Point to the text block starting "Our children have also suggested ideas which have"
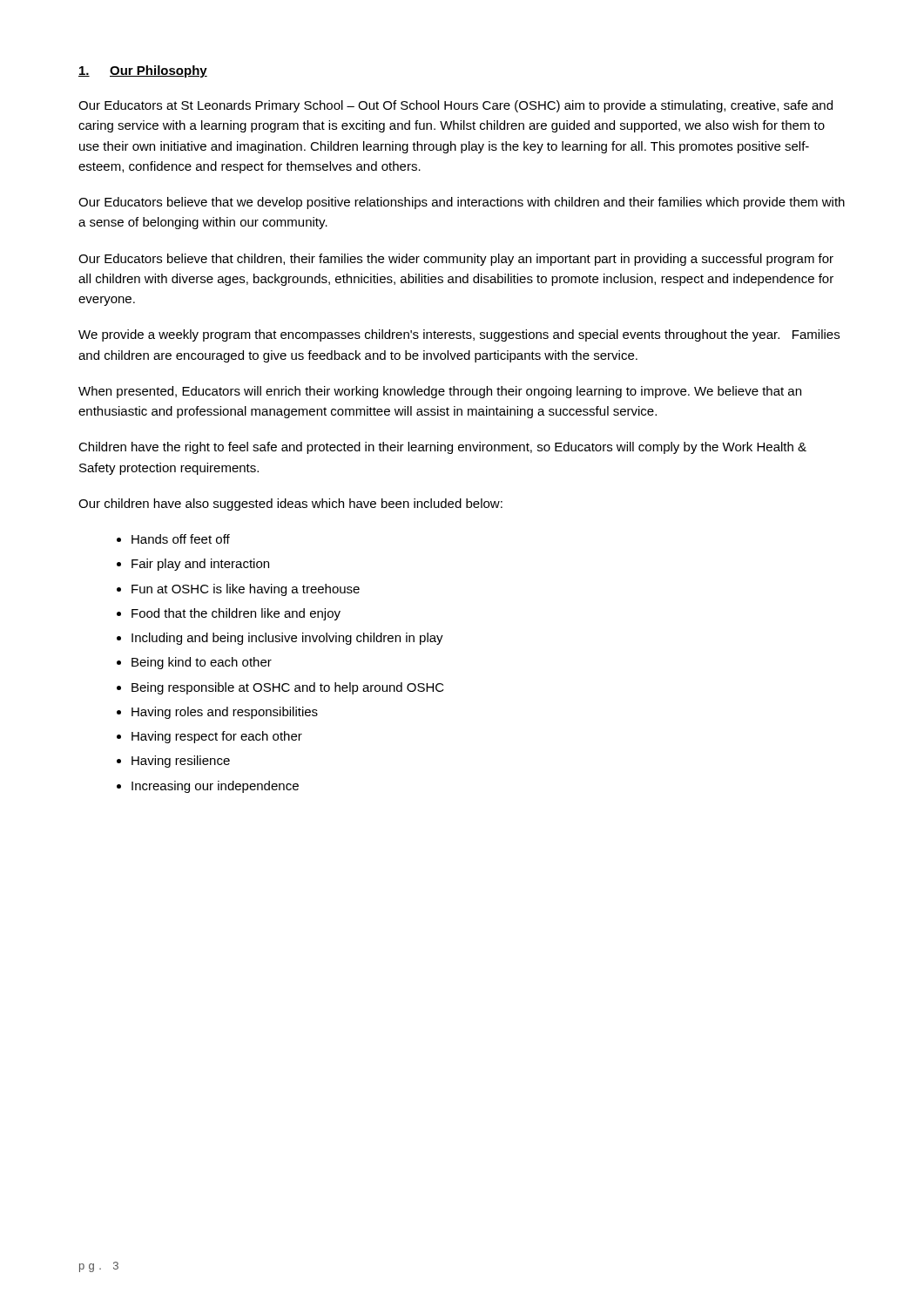 click(x=291, y=503)
